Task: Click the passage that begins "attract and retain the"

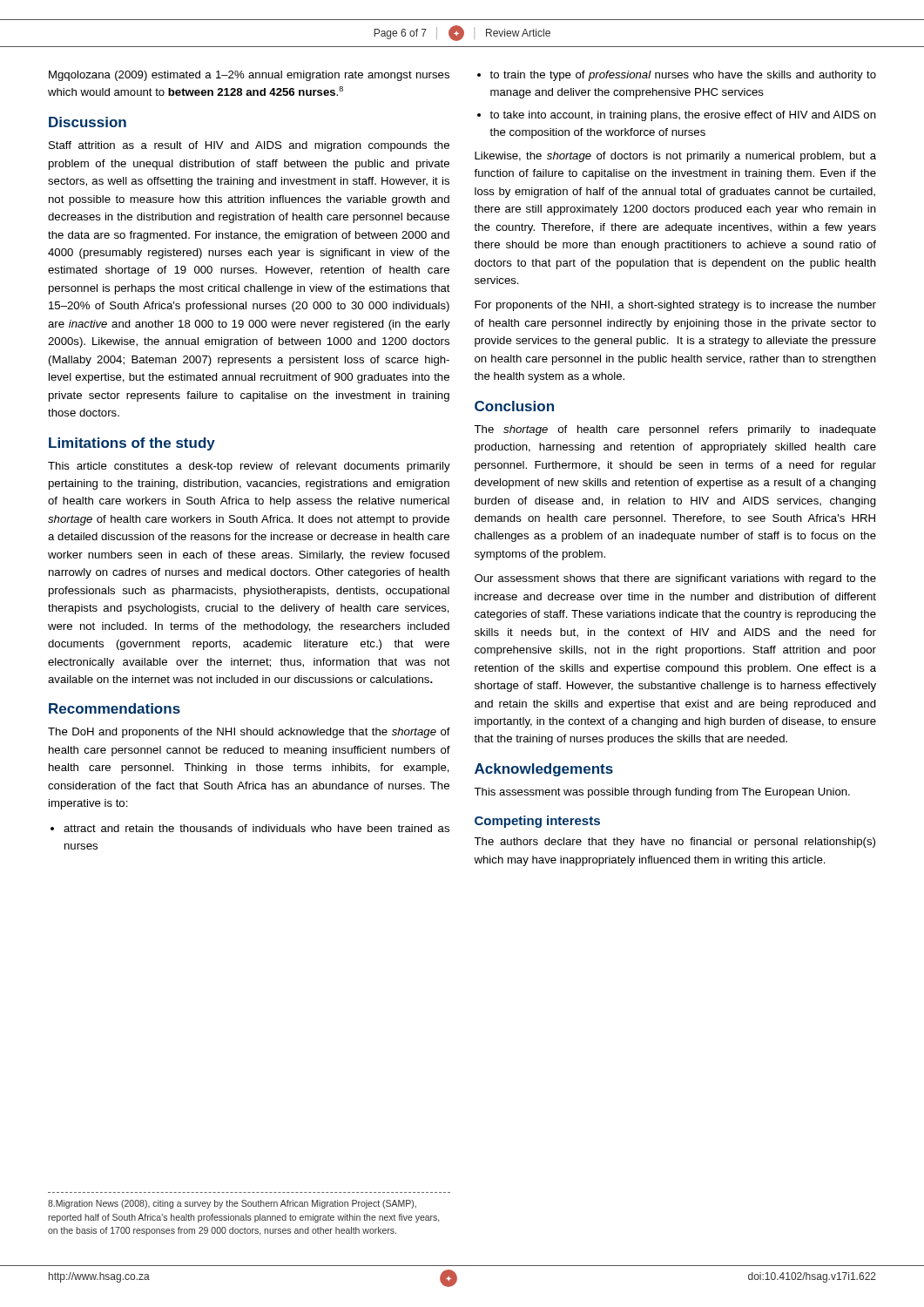Action: click(257, 837)
